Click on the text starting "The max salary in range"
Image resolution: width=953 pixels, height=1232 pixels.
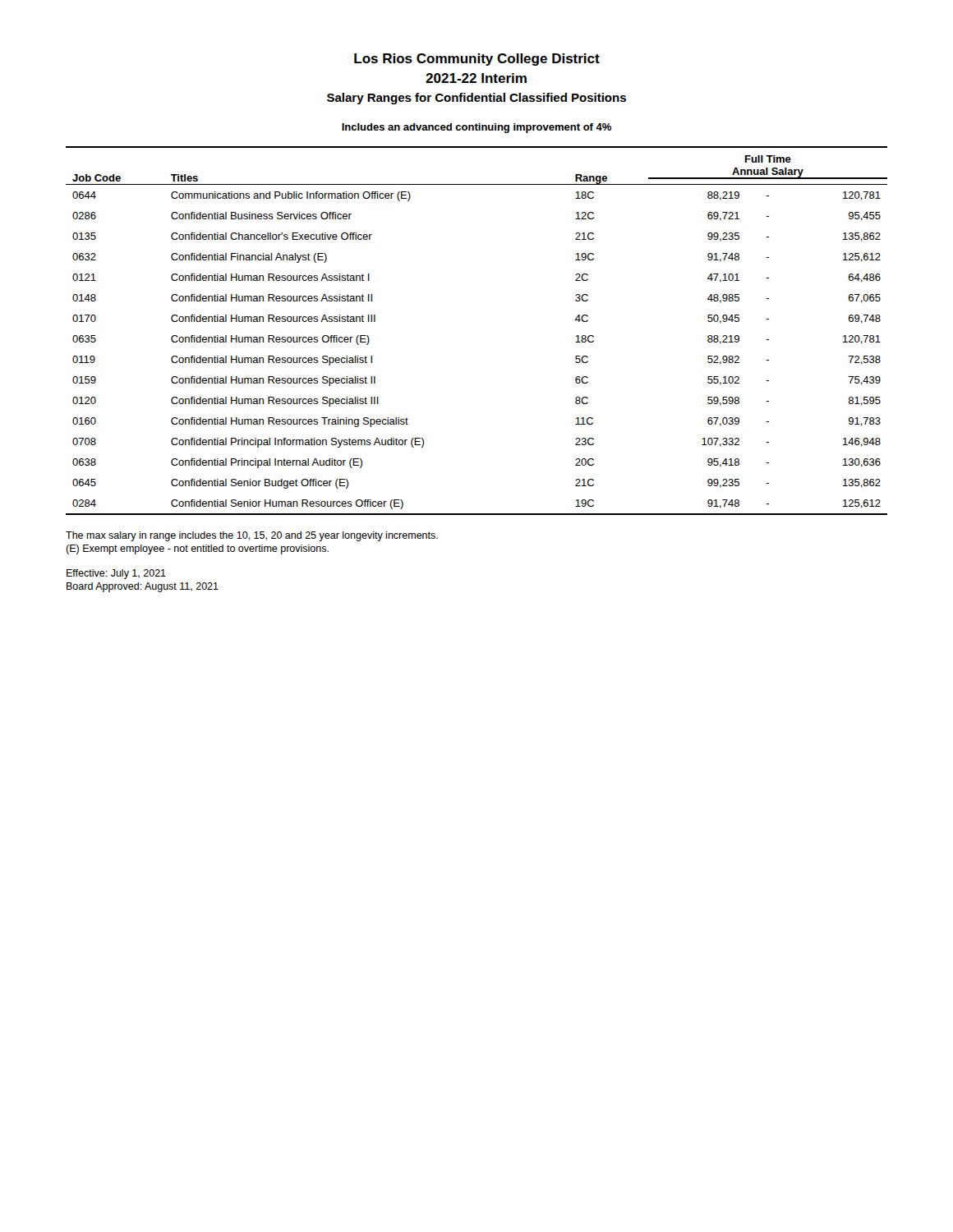pyautogui.click(x=252, y=536)
